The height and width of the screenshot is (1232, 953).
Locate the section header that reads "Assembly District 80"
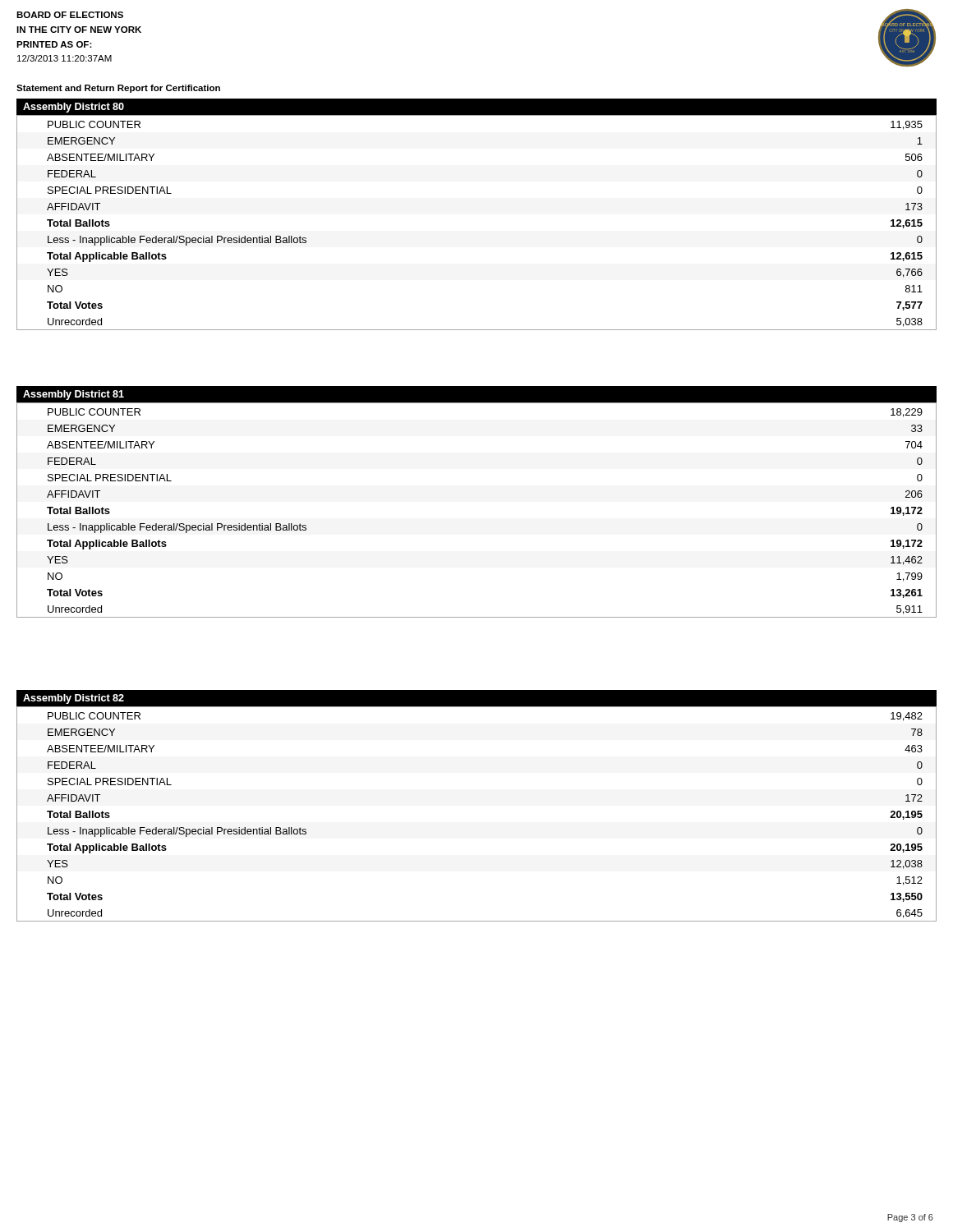pyautogui.click(x=74, y=107)
